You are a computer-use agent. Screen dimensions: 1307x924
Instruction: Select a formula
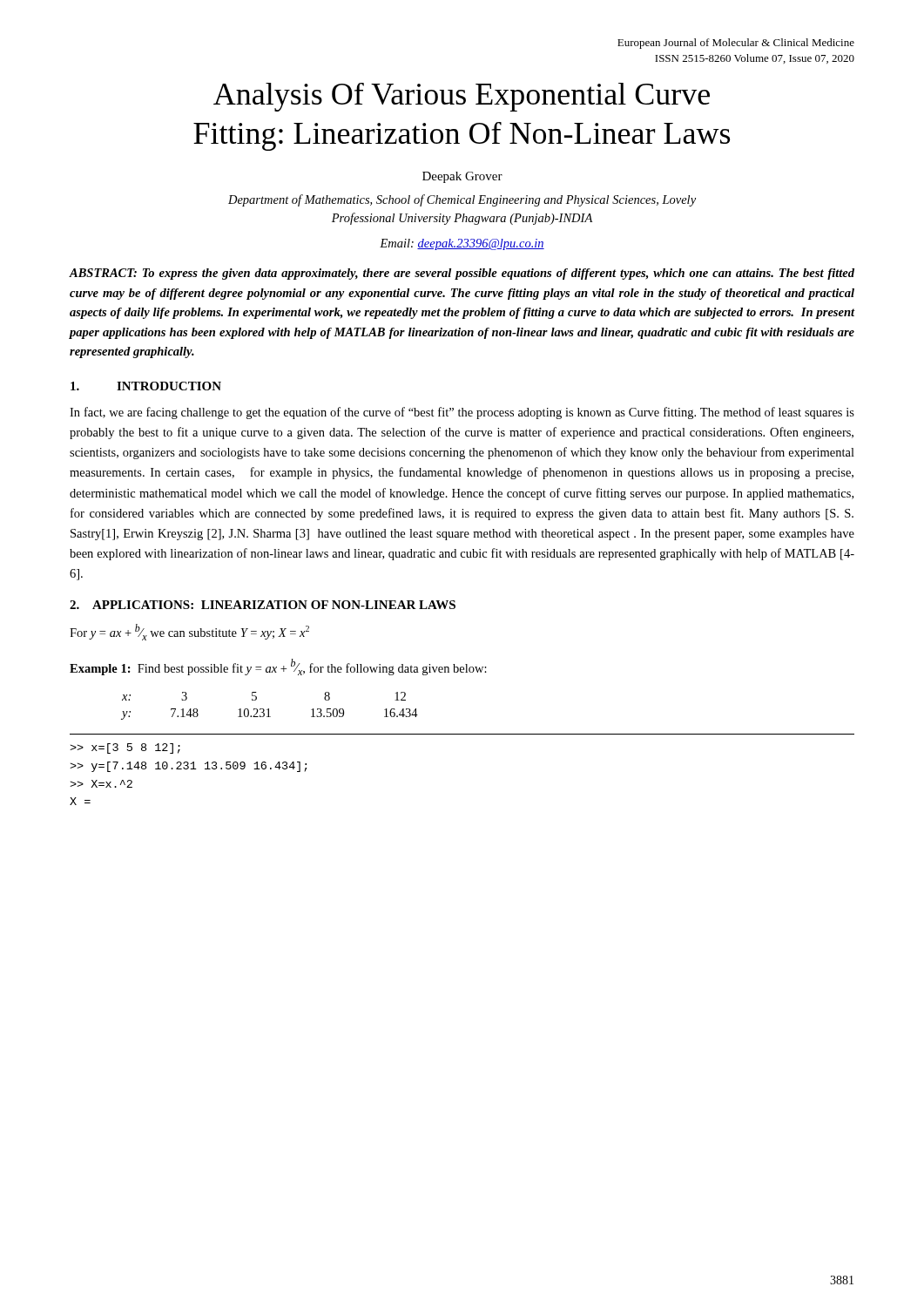pos(190,633)
